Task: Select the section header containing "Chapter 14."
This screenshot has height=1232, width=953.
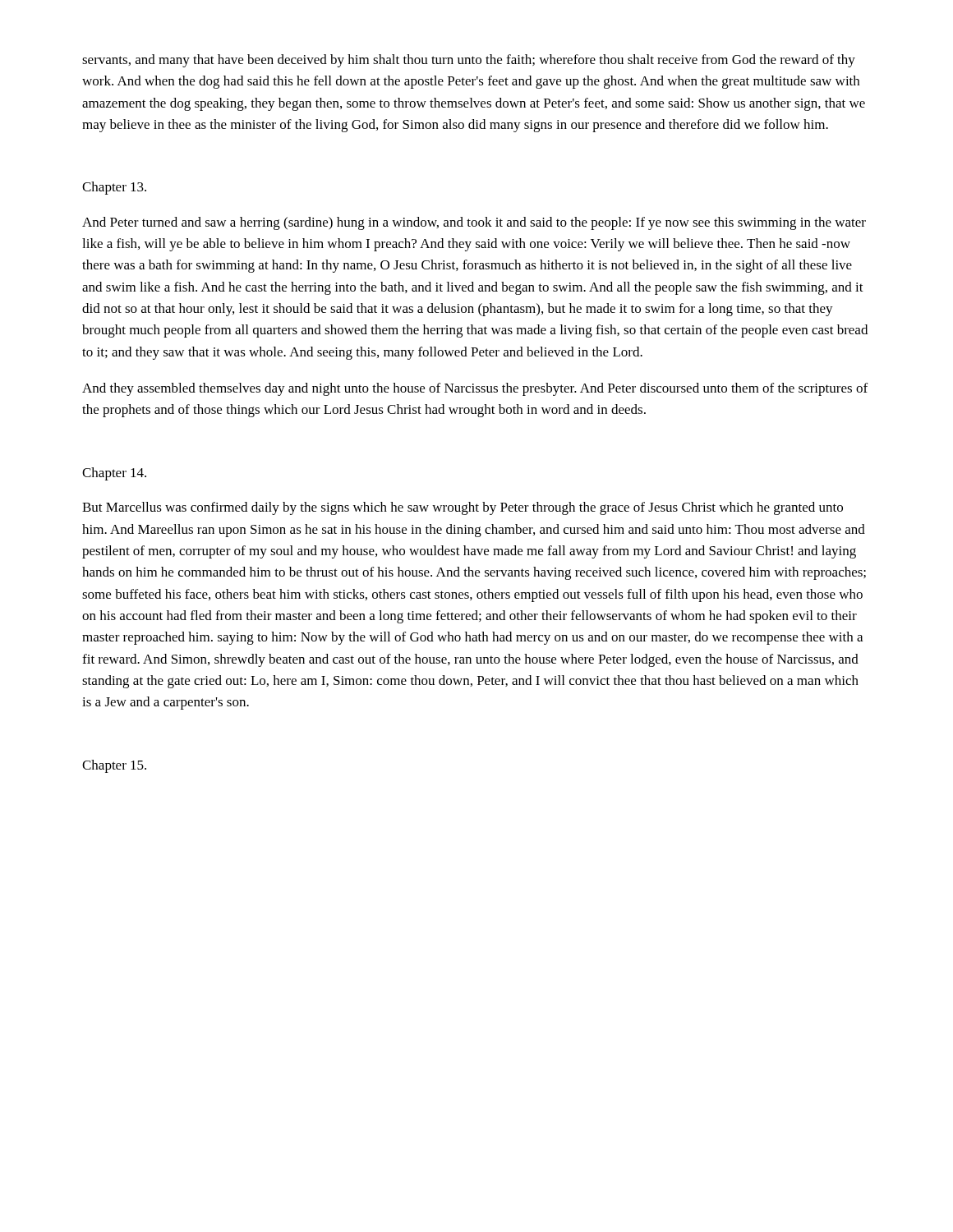Action: 115,473
